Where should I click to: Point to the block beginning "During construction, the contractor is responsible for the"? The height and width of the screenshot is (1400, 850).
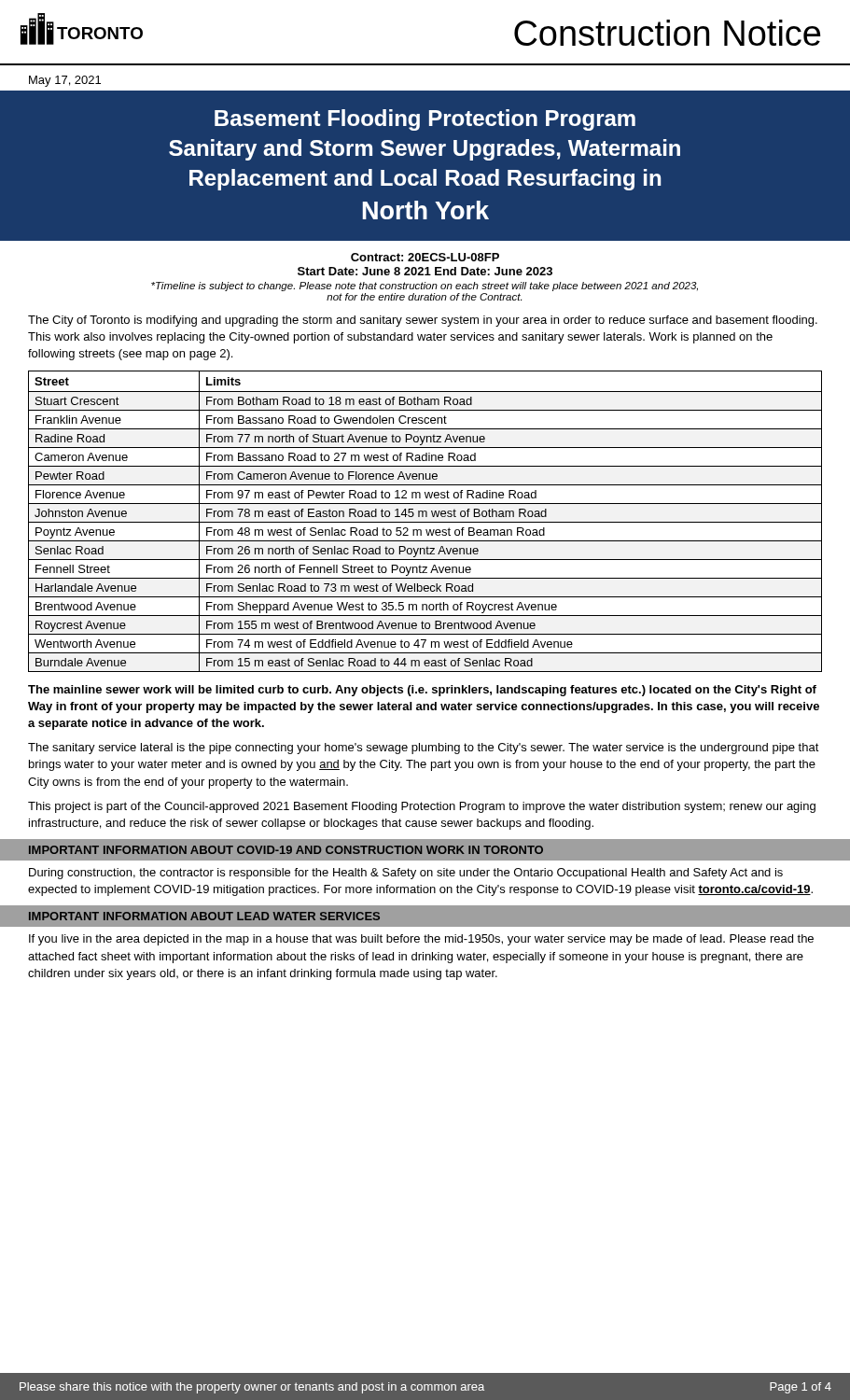click(421, 881)
